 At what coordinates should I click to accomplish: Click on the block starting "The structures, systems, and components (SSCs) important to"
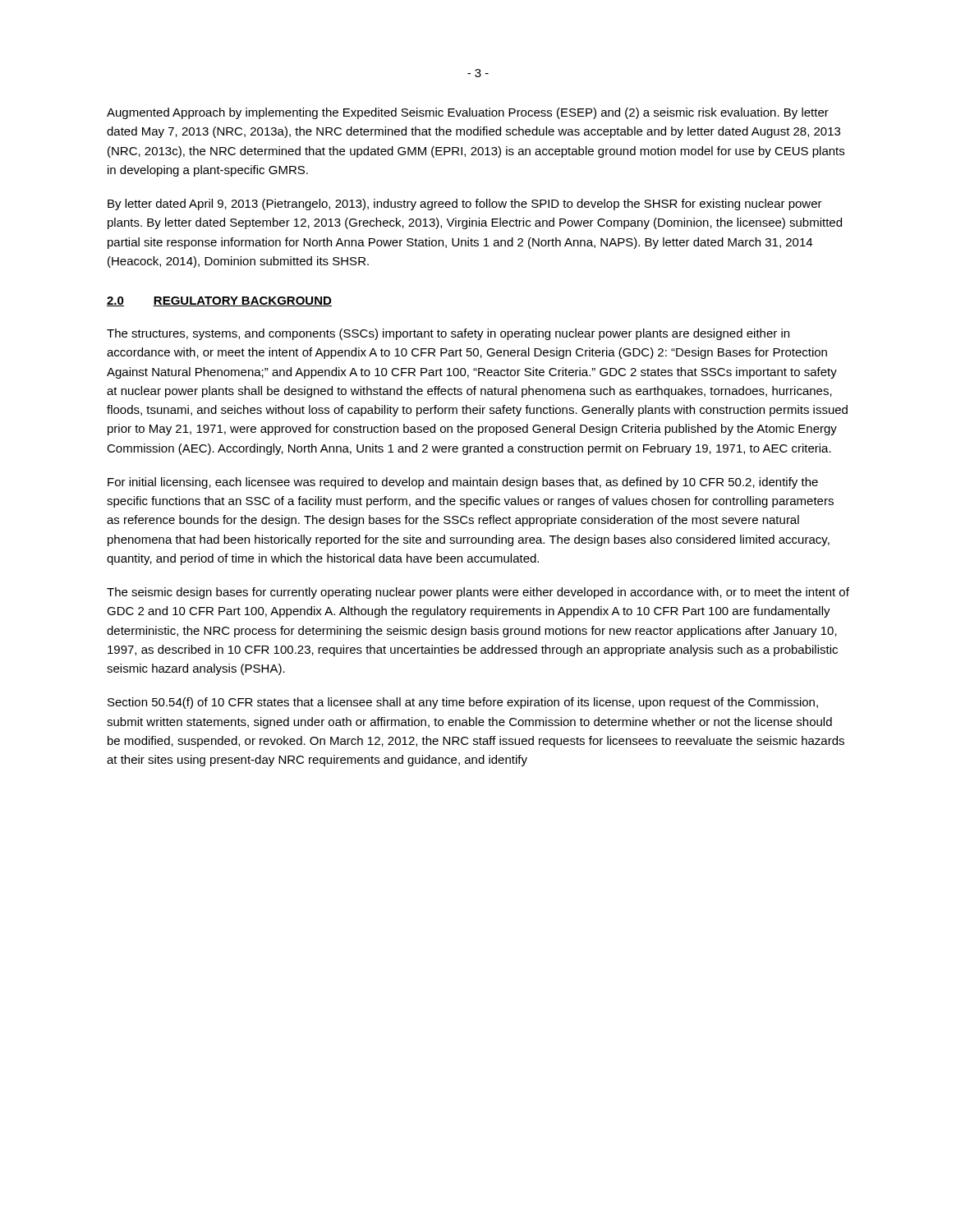[x=478, y=390]
